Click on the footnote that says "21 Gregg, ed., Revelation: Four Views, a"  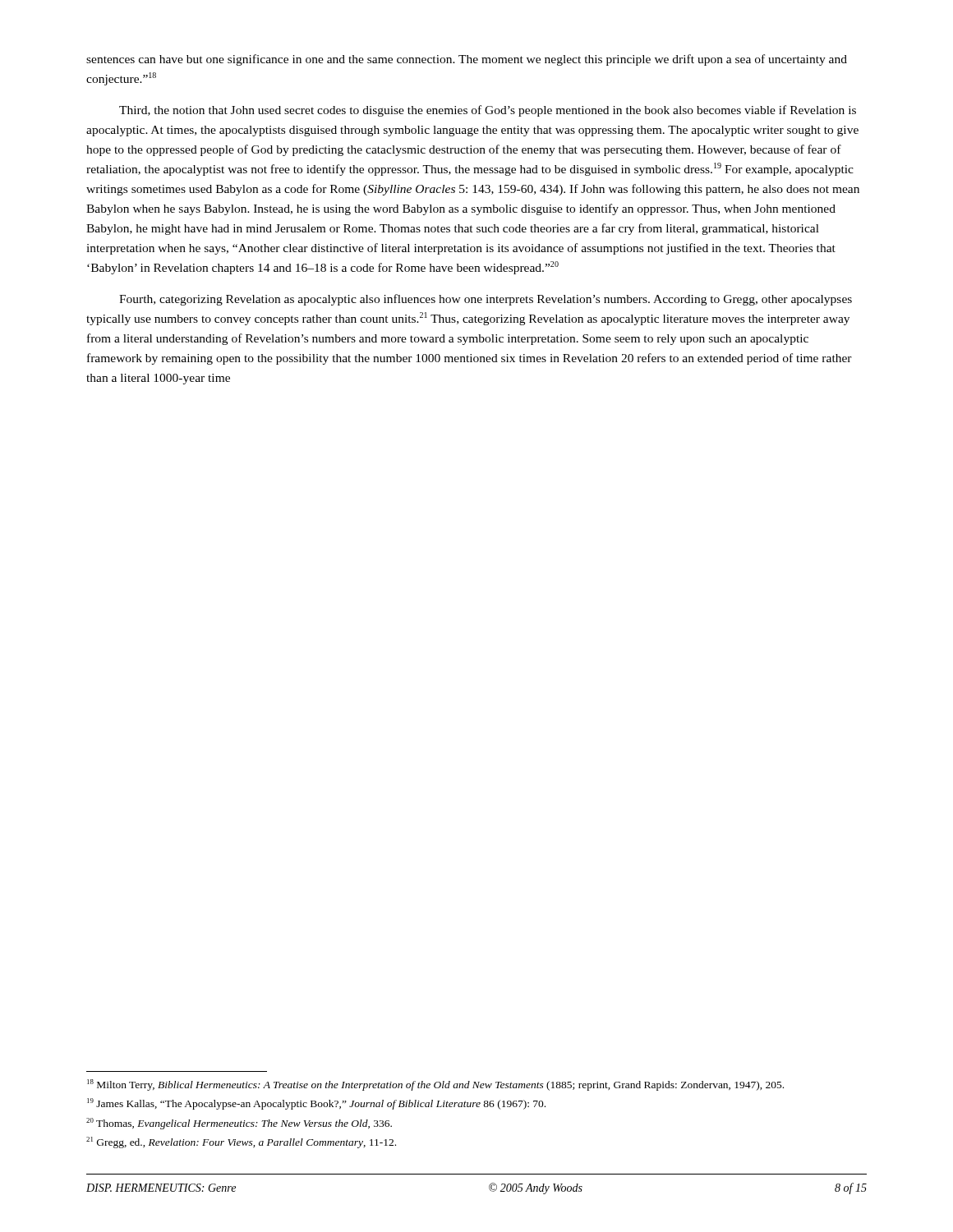pyautogui.click(x=242, y=1142)
